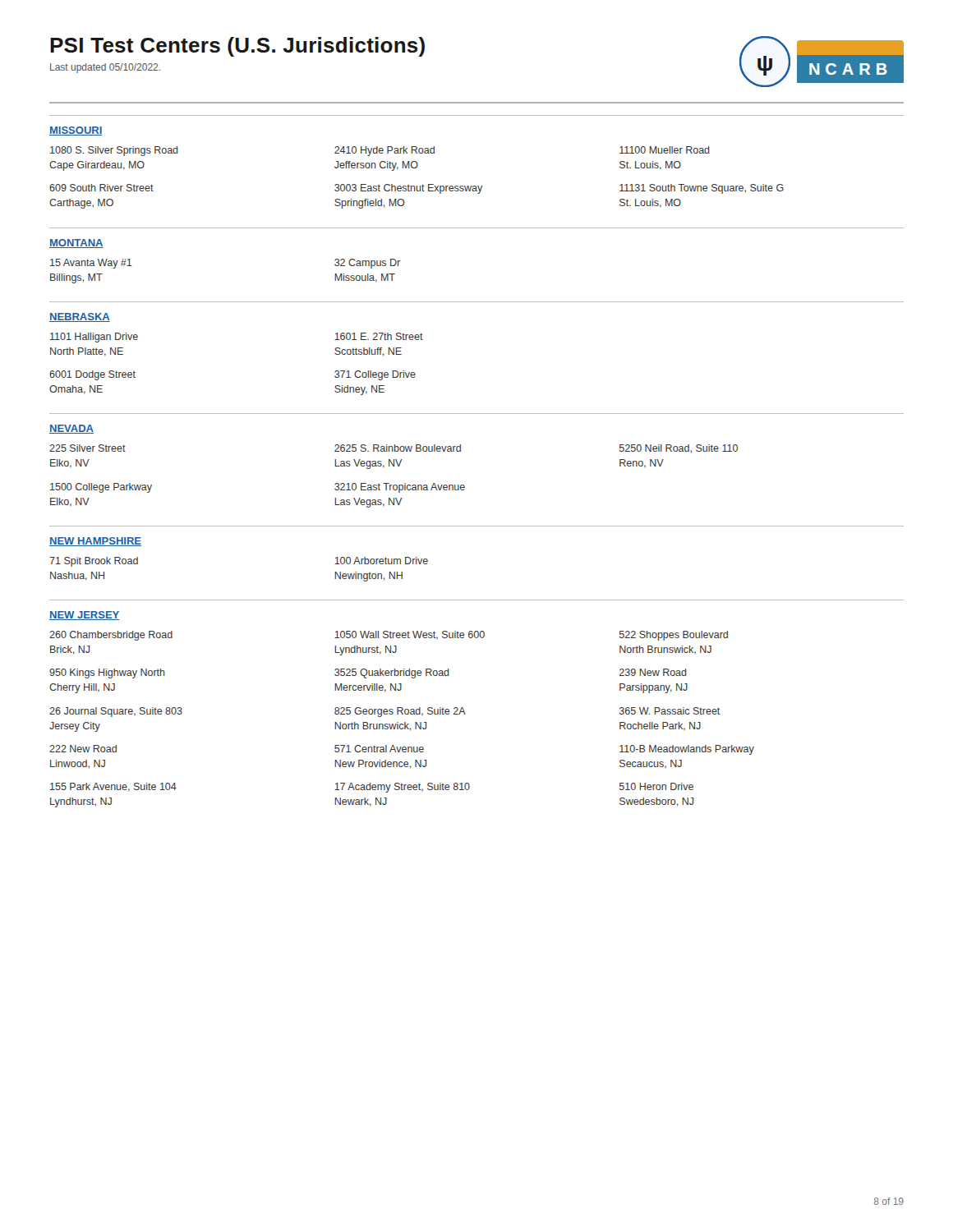Where does it say "1500 College ParkwayElko, NV"?
The image size is (953, 1232).
click(101, 494)
